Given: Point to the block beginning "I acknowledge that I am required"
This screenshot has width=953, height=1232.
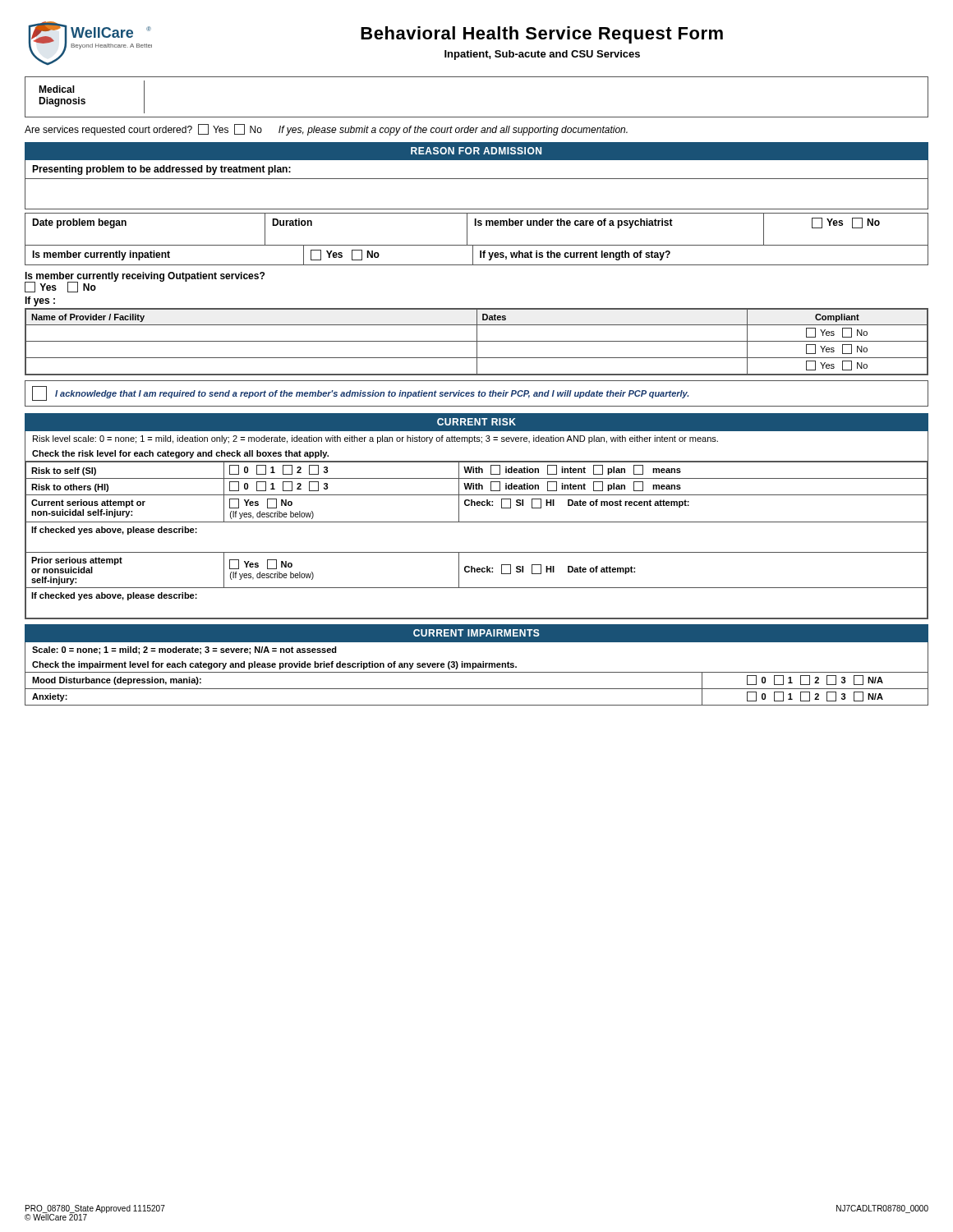Looking at the screenshot, I should pos(361,394).
